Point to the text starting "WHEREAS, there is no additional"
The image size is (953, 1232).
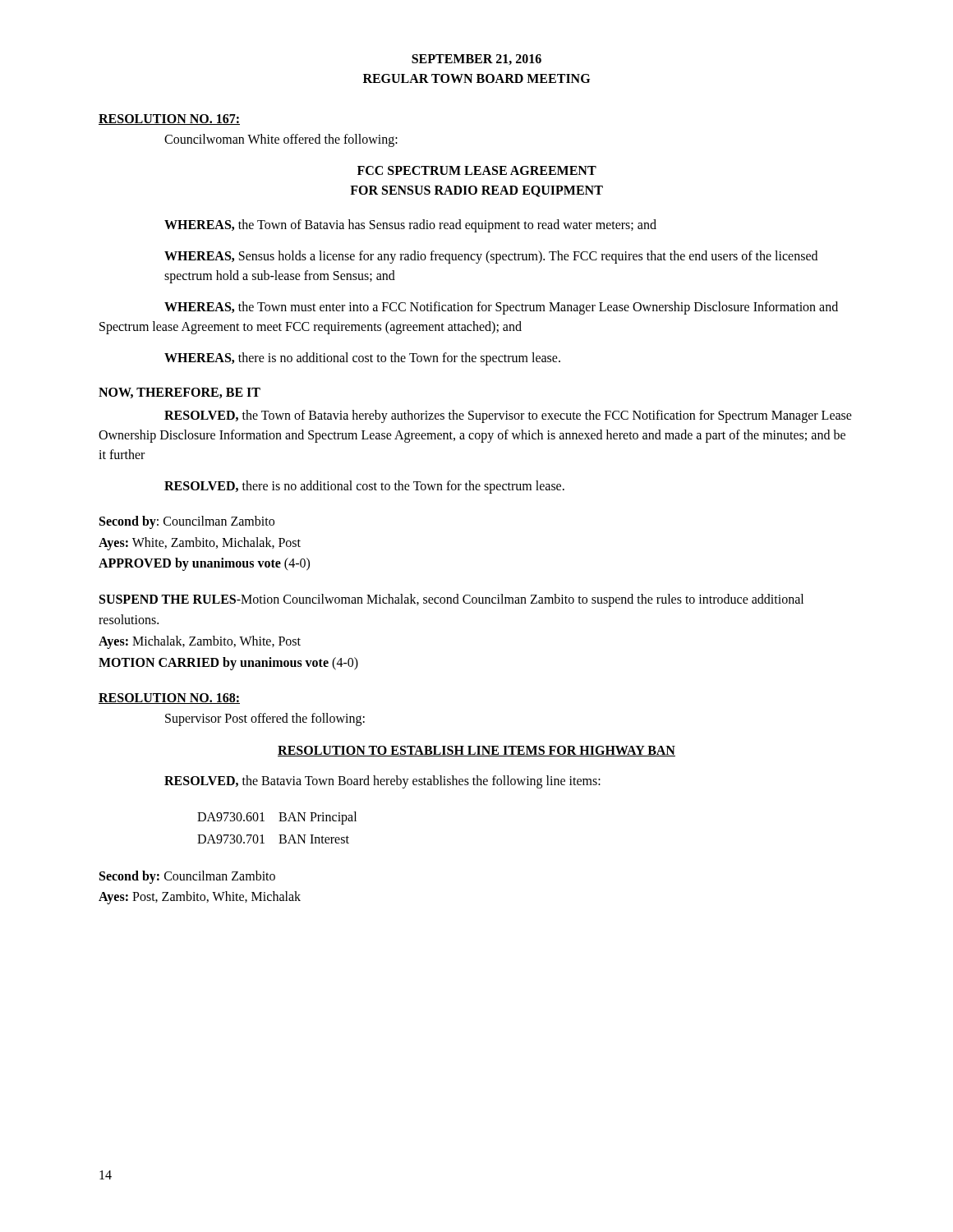tap(363, 358)
